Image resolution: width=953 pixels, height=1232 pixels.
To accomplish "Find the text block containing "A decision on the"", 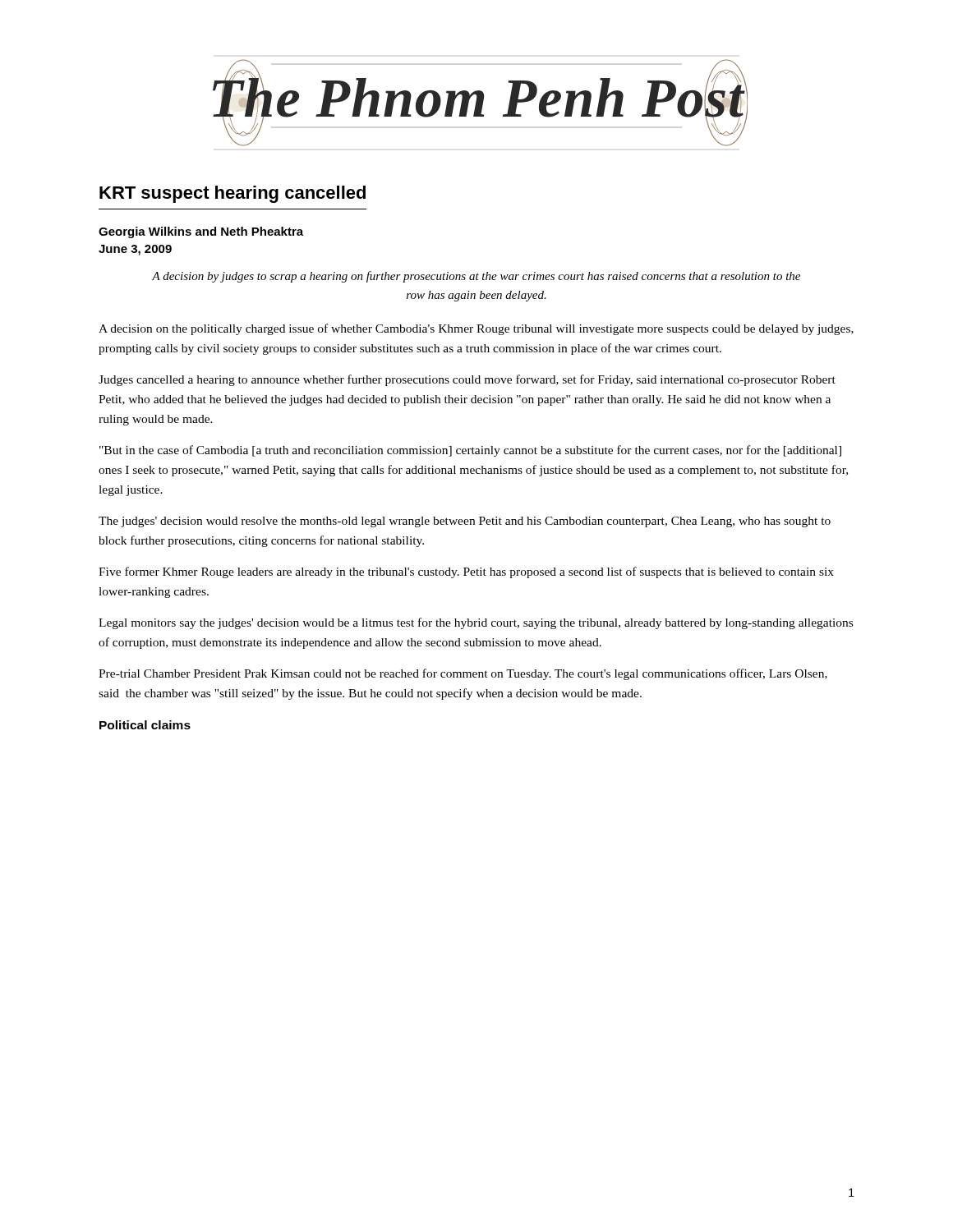I will [476, 338].
